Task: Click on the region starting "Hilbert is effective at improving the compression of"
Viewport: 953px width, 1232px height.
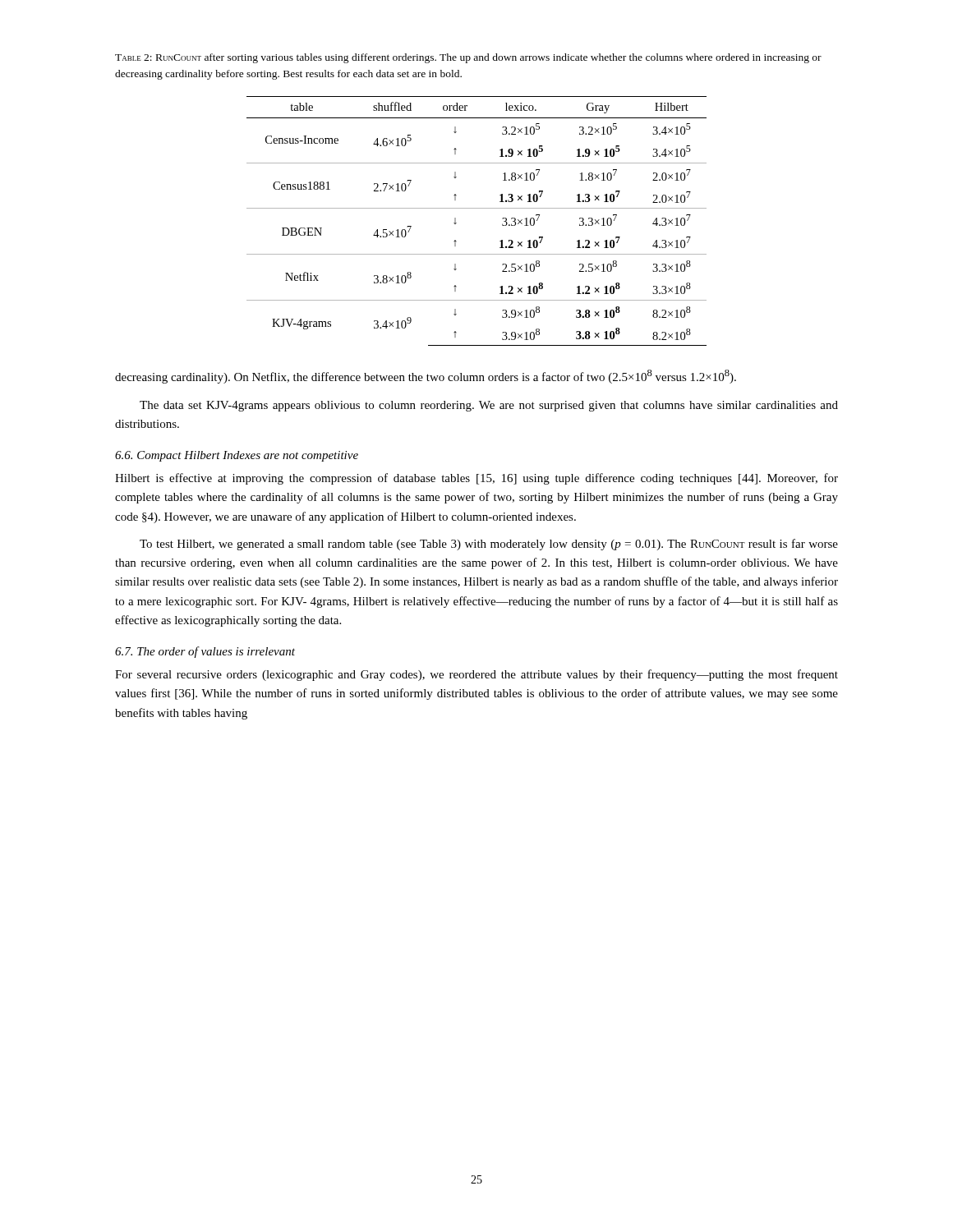Action: click(476, 550)
